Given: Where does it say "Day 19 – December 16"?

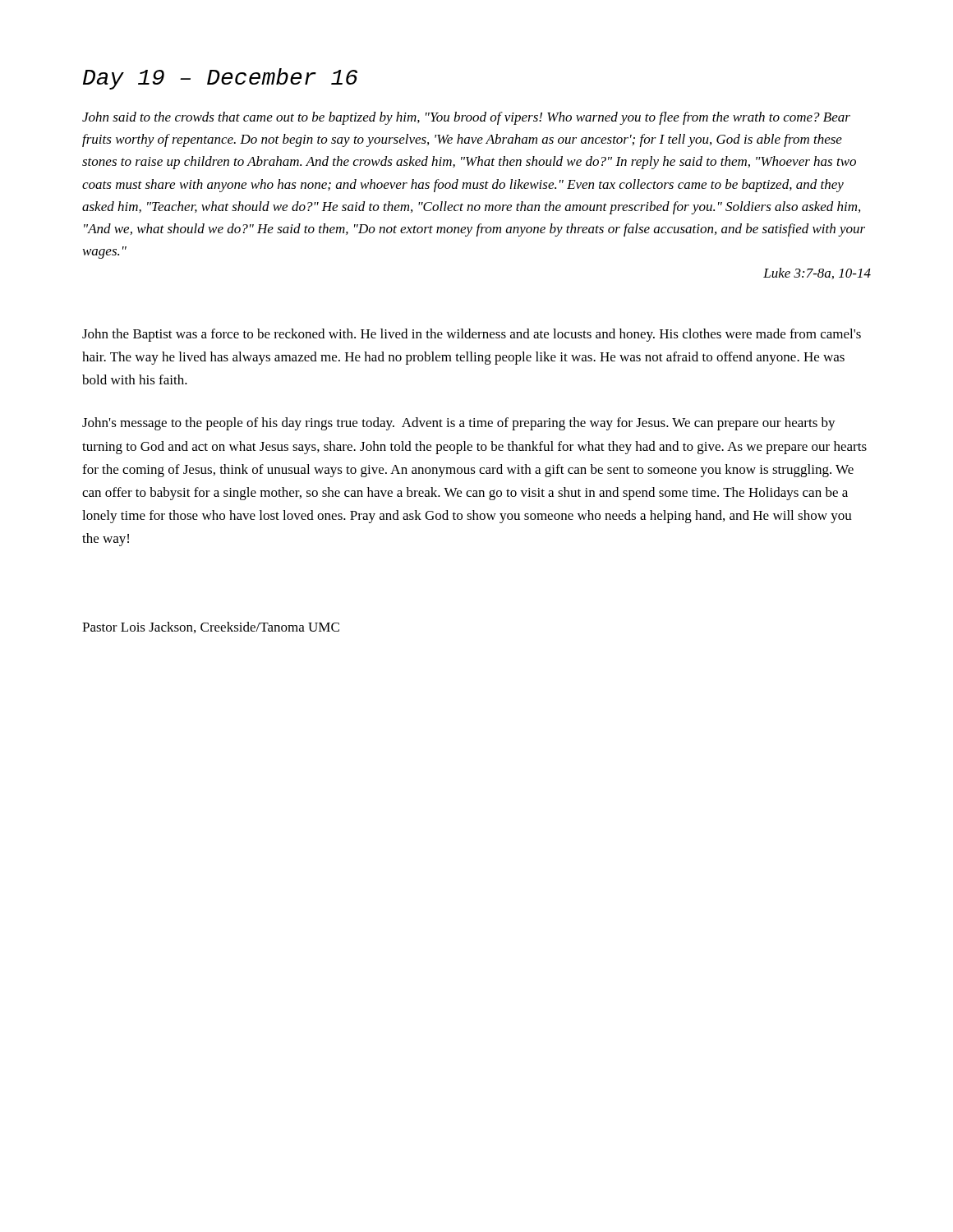Looking at the screenshot, I should click(x=220, y=78).
